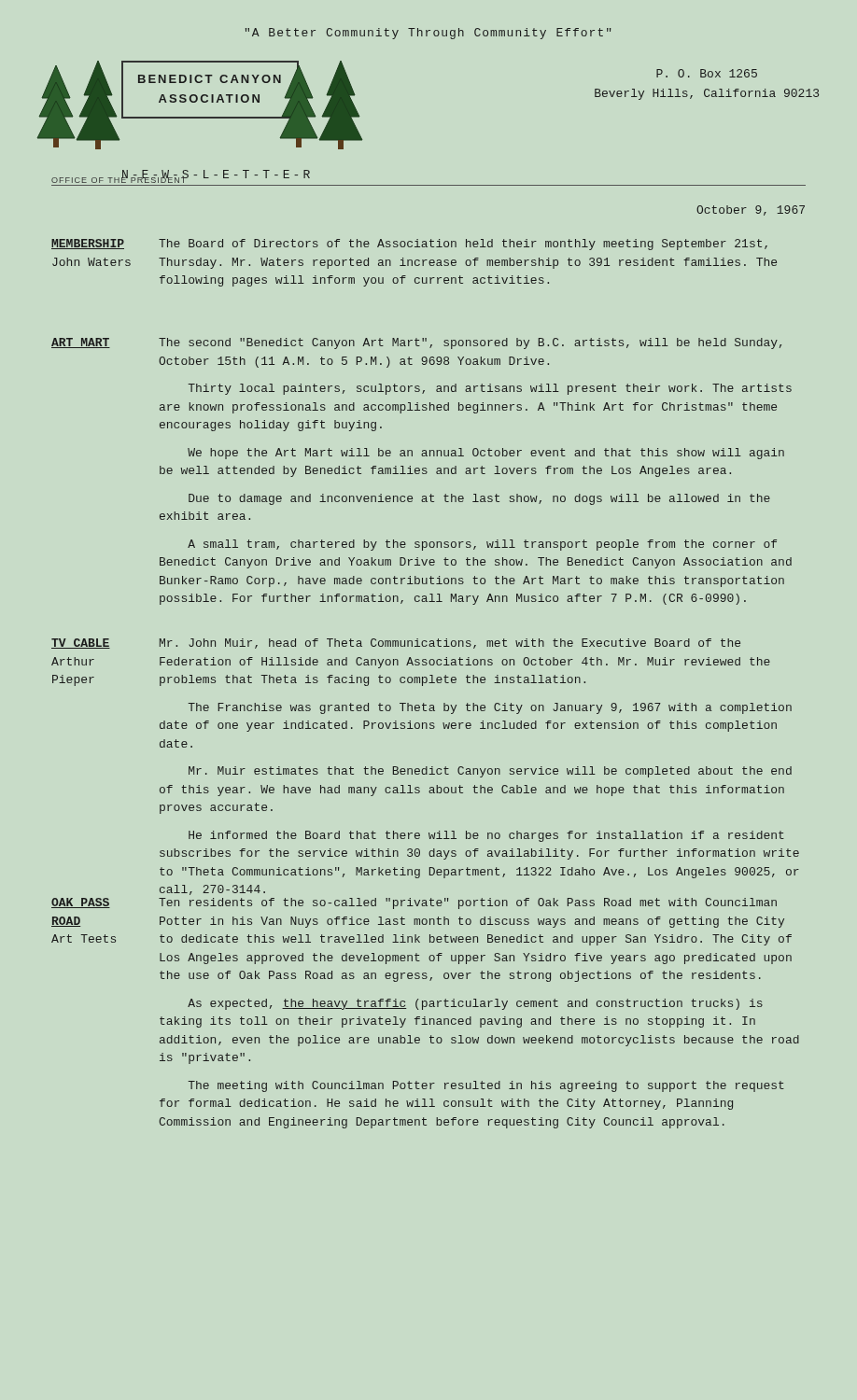The height and width of the screenshot is (1400, 857).
Task: Locate the text "MEMBERSHIPJohn Waters"
Action: click(91, 253)
